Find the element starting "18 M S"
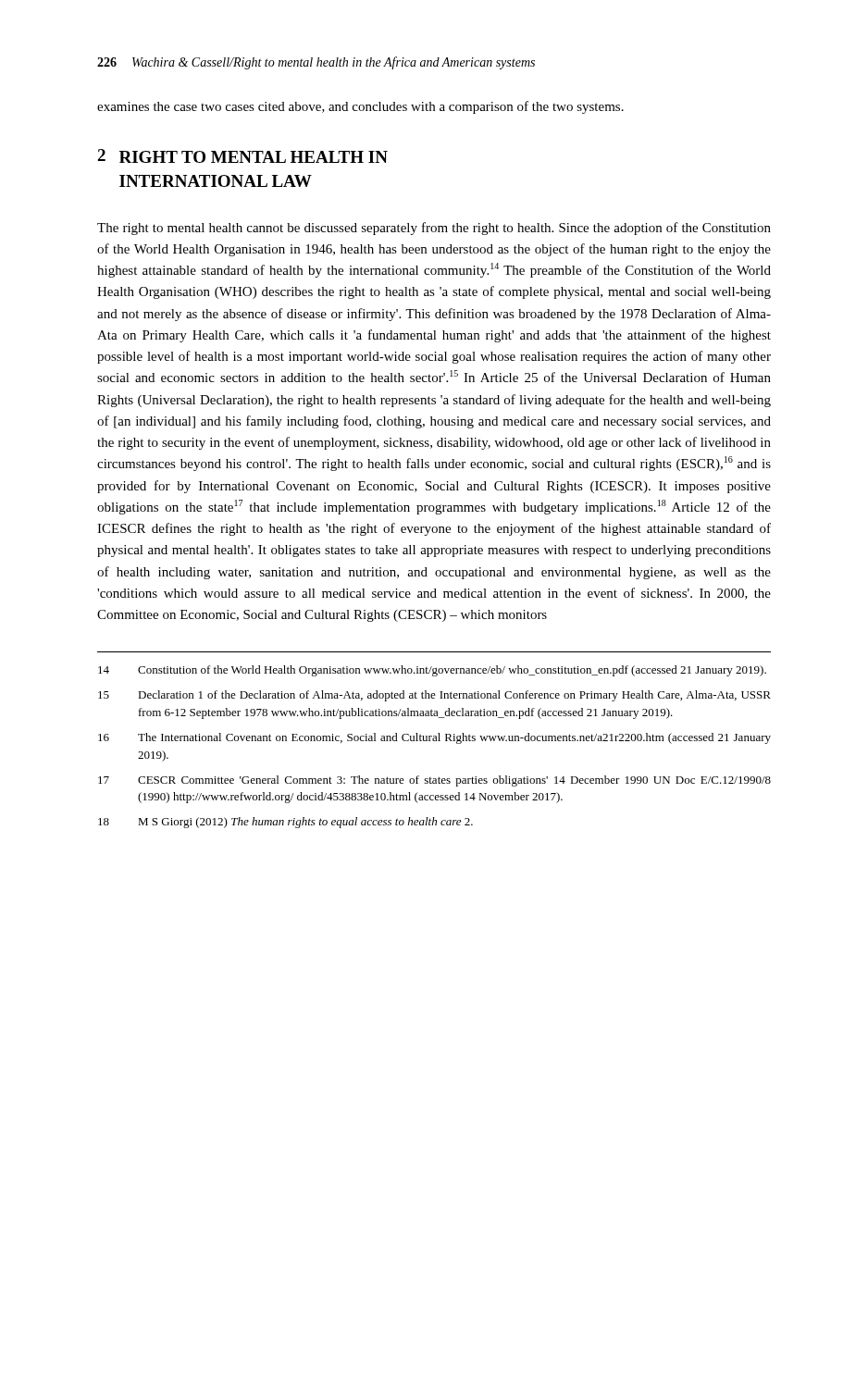The width and height of the screenshot is (868, 1388). [x=285, y=822]
